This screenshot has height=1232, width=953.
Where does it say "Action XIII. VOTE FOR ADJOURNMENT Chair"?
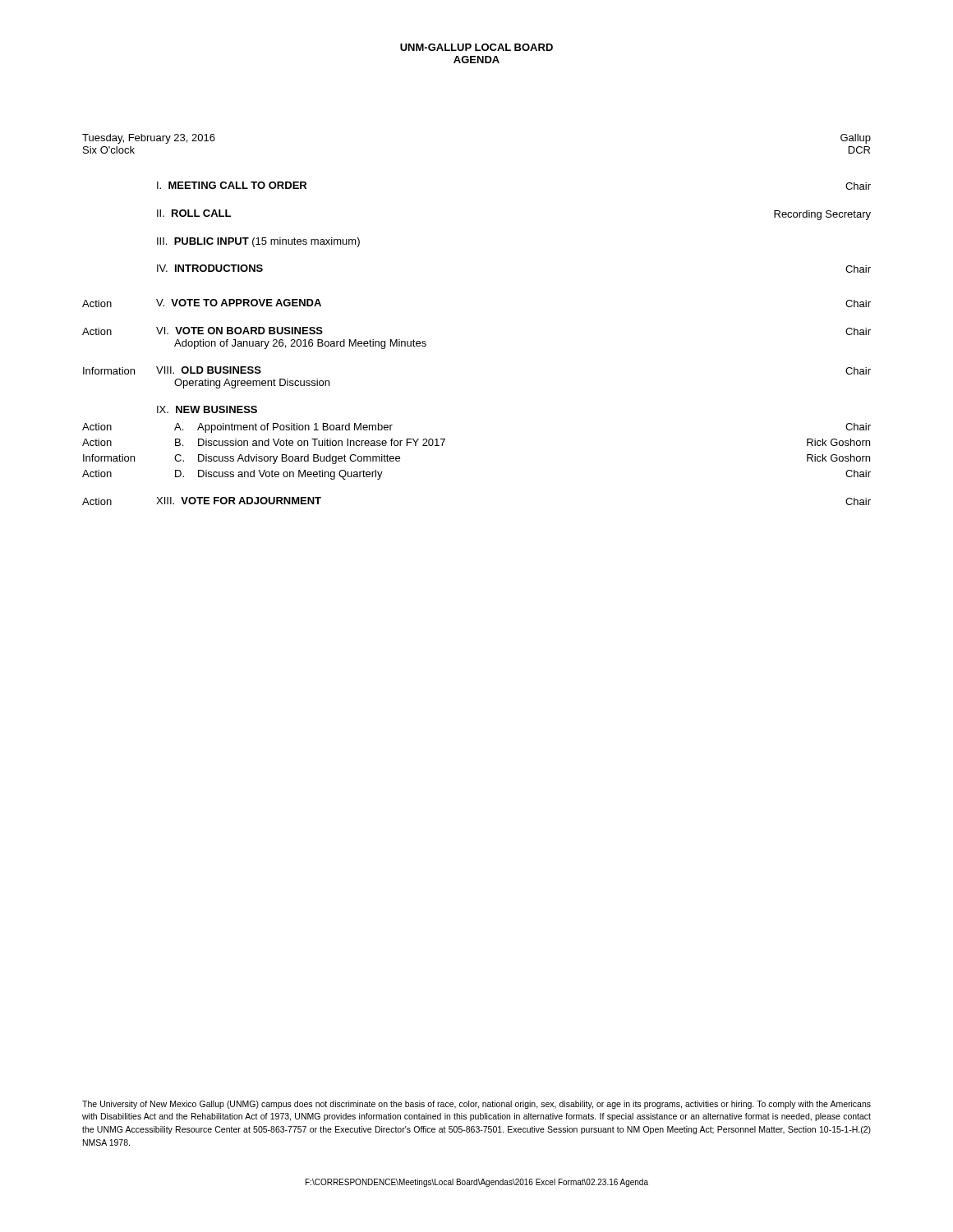point(91,501)
